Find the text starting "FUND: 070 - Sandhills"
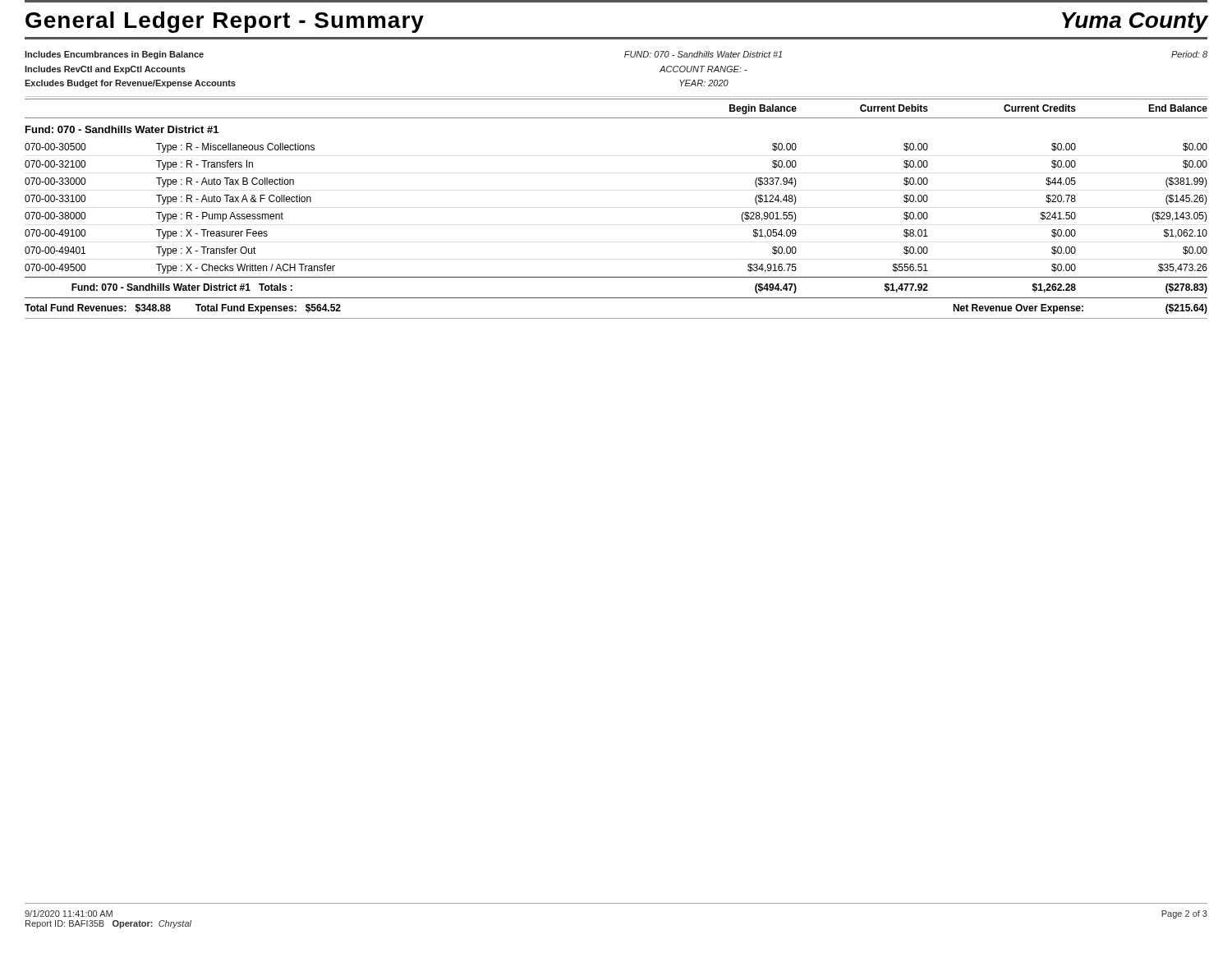Image resolution: width=1232 pixels, height=953 pixels. coord(703,69)
